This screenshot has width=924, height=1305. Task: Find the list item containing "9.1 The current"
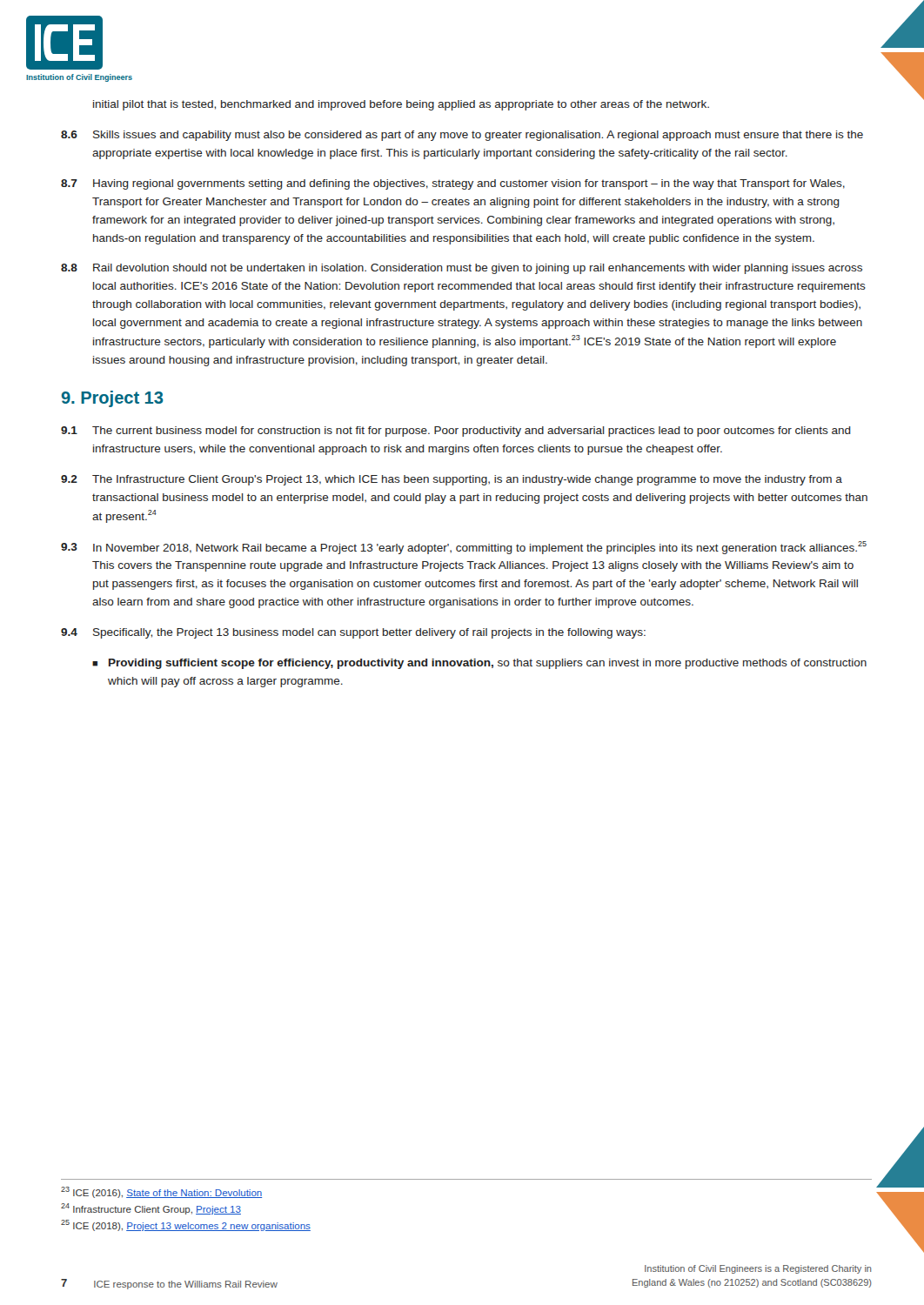click(466, 441)
